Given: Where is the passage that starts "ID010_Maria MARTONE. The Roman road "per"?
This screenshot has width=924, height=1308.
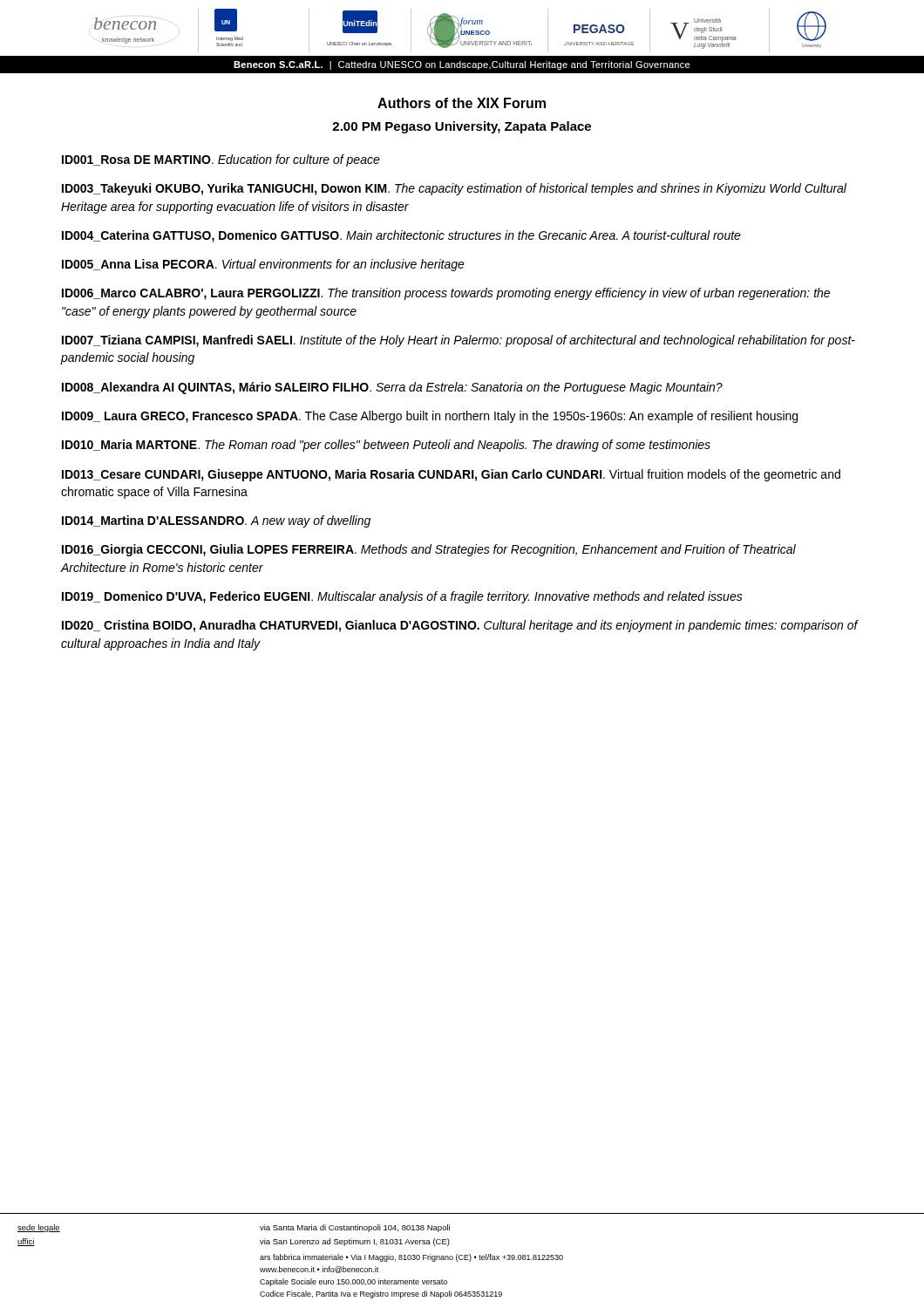Looking at the screenshot, I should click(x=386, y=445).
